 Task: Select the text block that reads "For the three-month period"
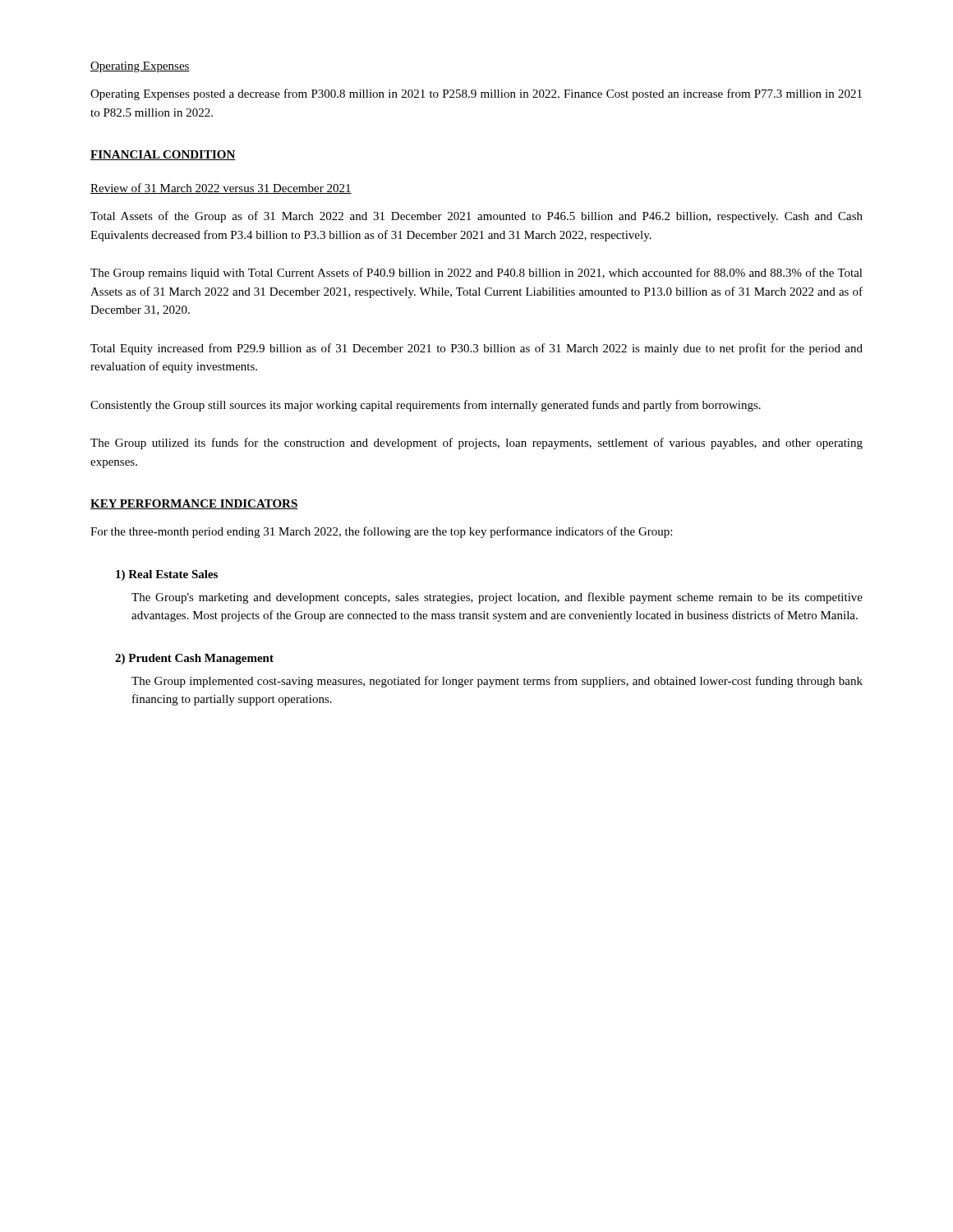tap(476, 532)
